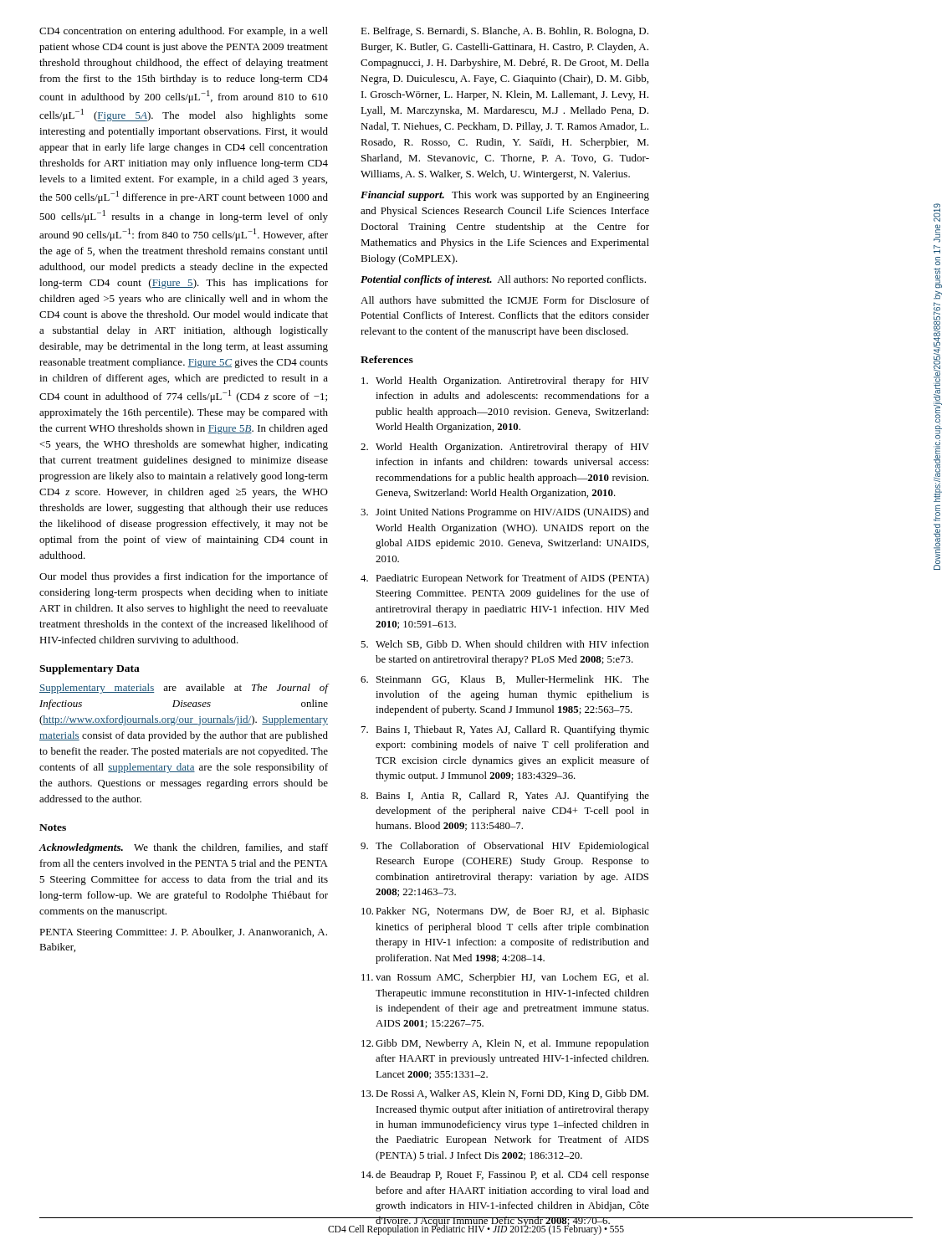This screenshot has height=1255, width=952.
Task: Find the block on this page that starts "E. Belfrage, S. Bernardi,"
Action: coord(505,103)
